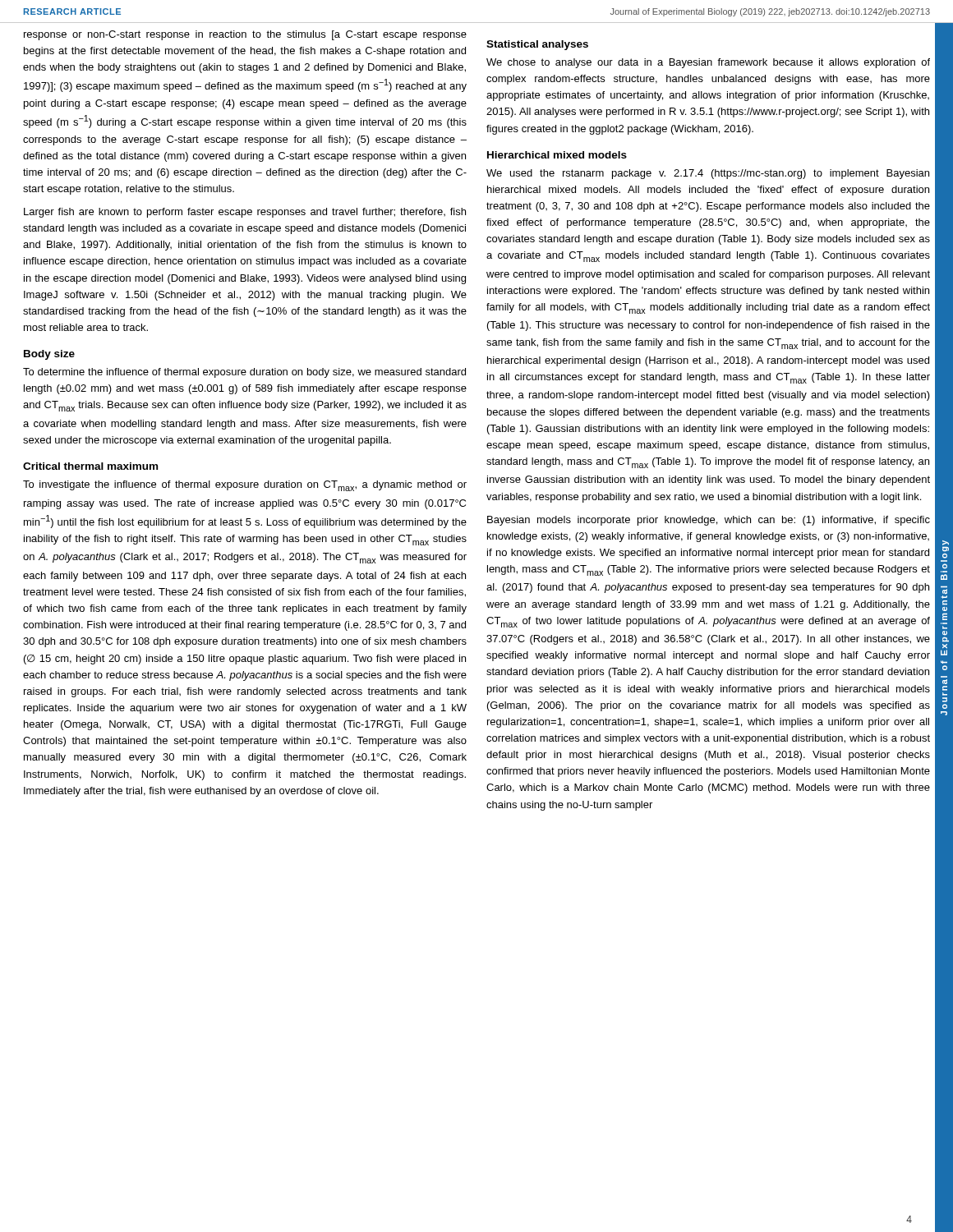Viewport: 953px width, 1232px height.
Task: Point to the block beginning "Bayesian models incorporate prior knowledge, which can"
Action: [x=708, y=662]
